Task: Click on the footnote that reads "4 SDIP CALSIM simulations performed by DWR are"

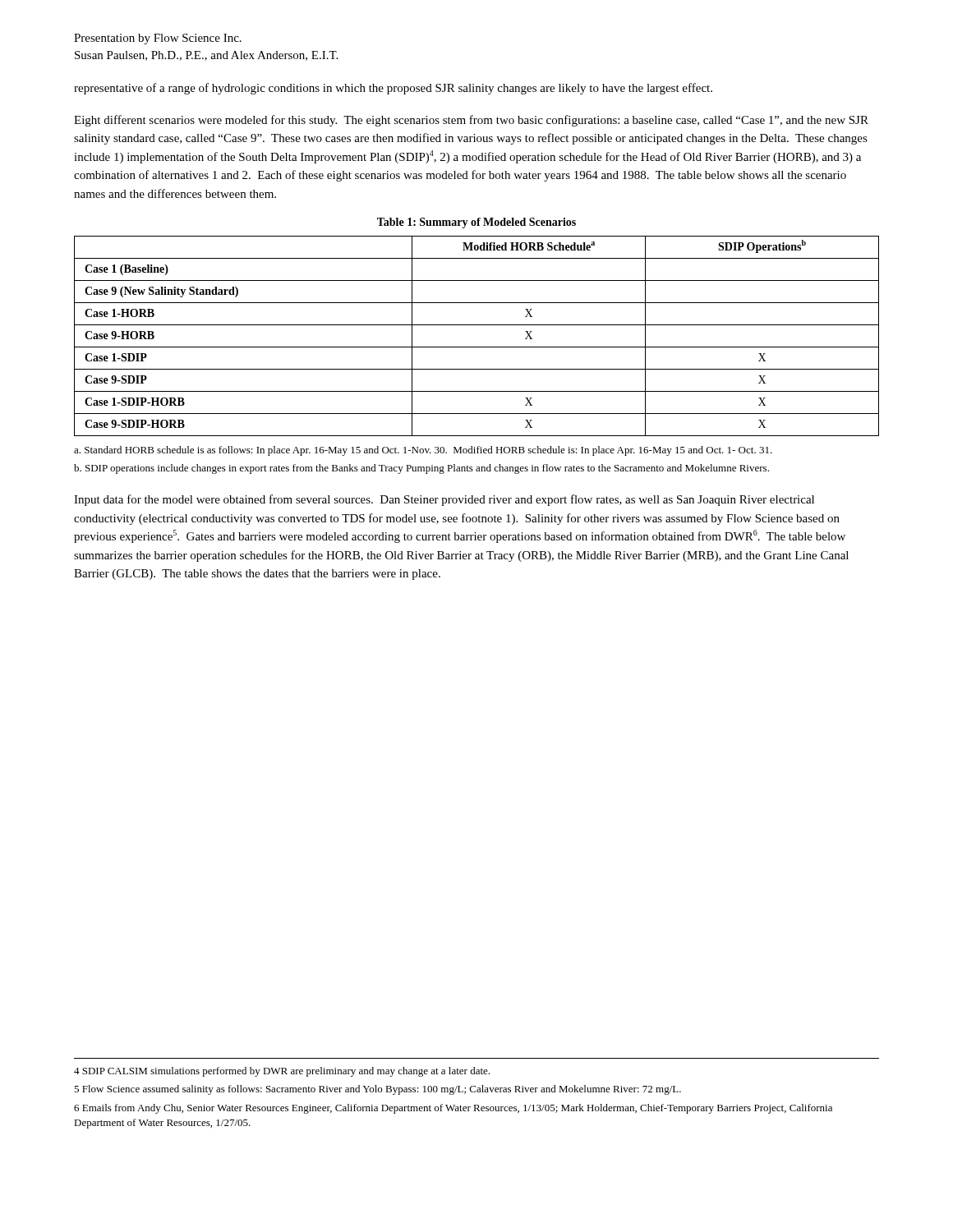Action: click(476, 1097)
